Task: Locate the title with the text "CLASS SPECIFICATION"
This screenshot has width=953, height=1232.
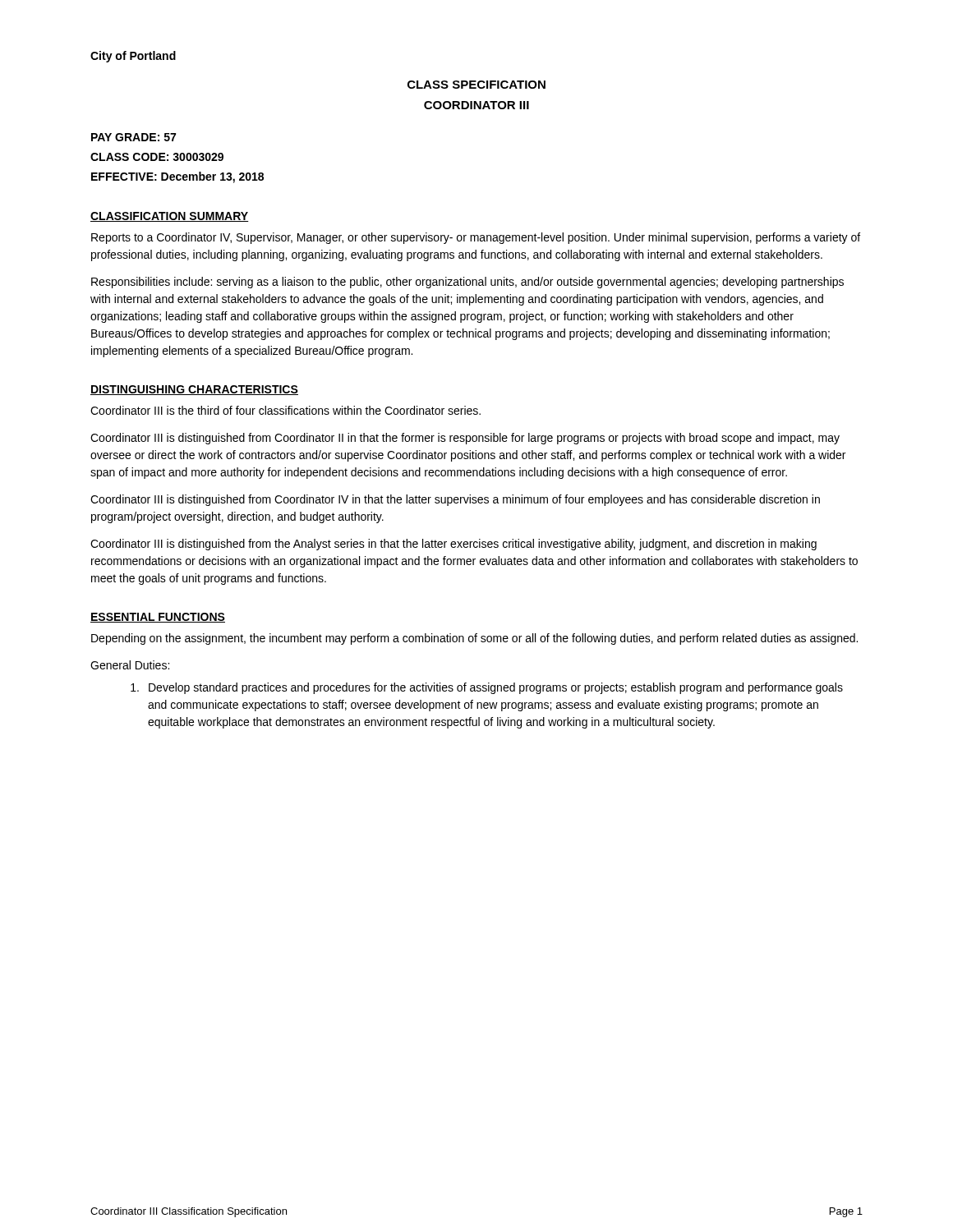Action: click(476, 84)
